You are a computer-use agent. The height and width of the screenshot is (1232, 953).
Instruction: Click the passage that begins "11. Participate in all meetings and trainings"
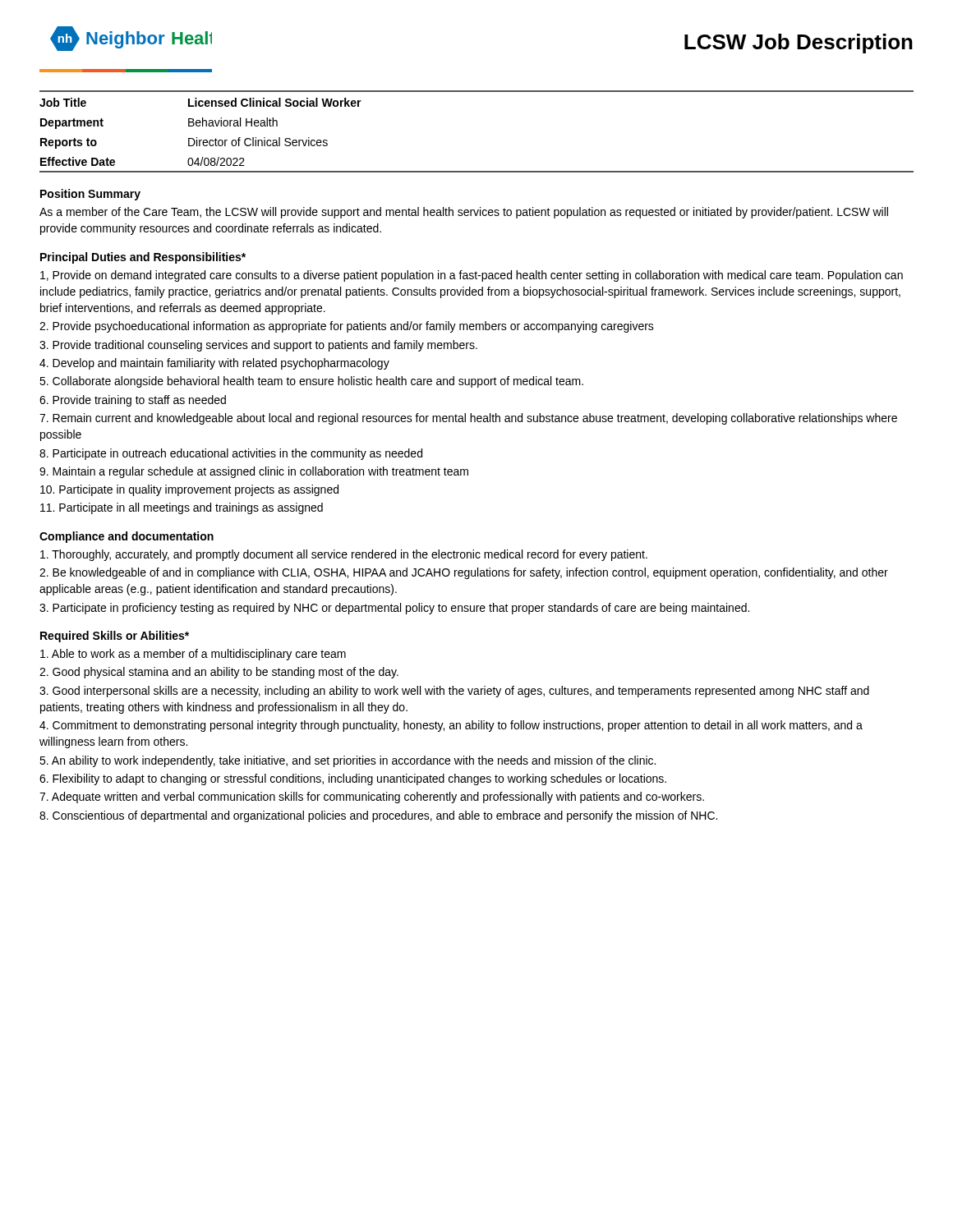(181, 508)
